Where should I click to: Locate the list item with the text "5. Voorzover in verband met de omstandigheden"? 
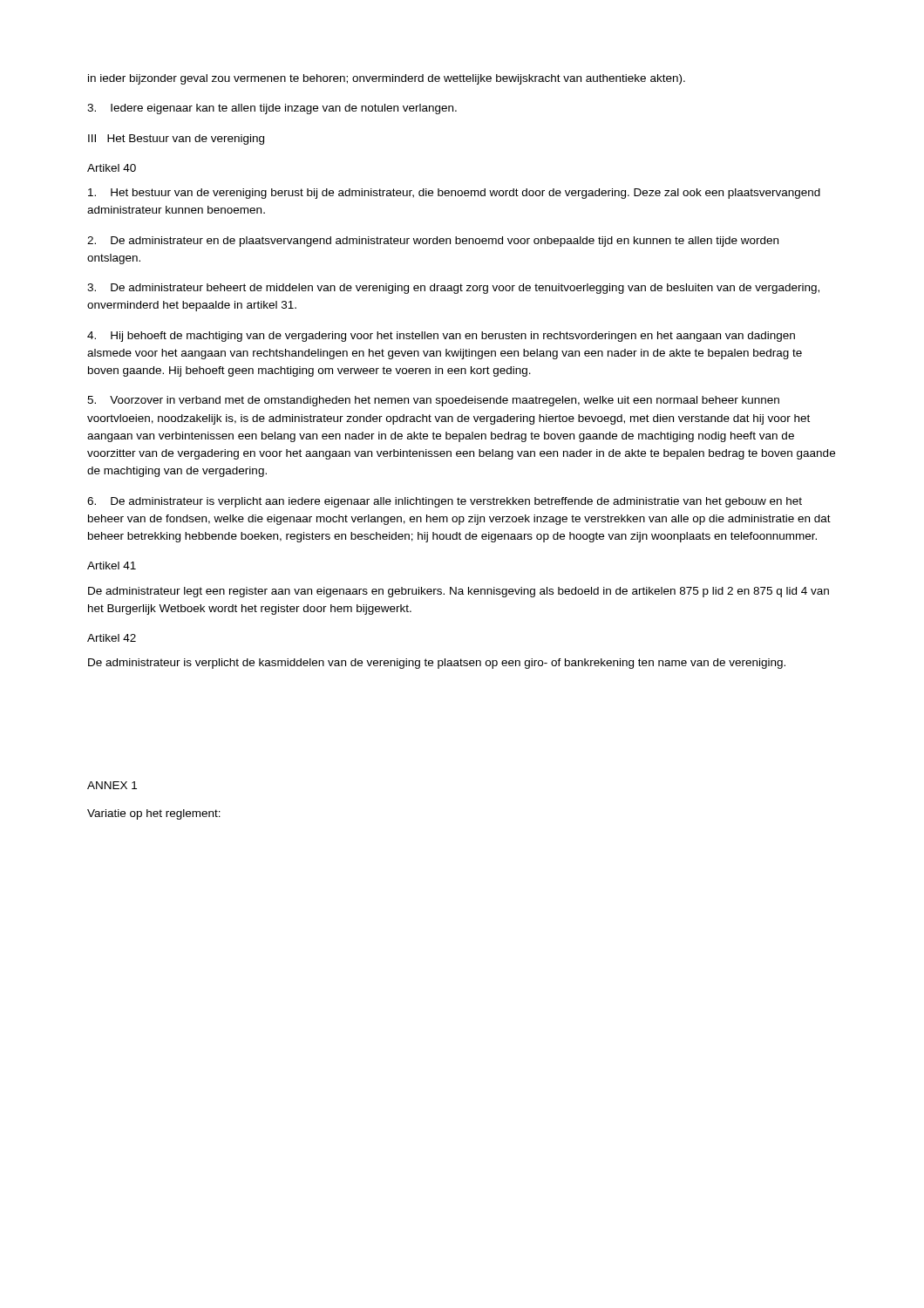(461, 435)
